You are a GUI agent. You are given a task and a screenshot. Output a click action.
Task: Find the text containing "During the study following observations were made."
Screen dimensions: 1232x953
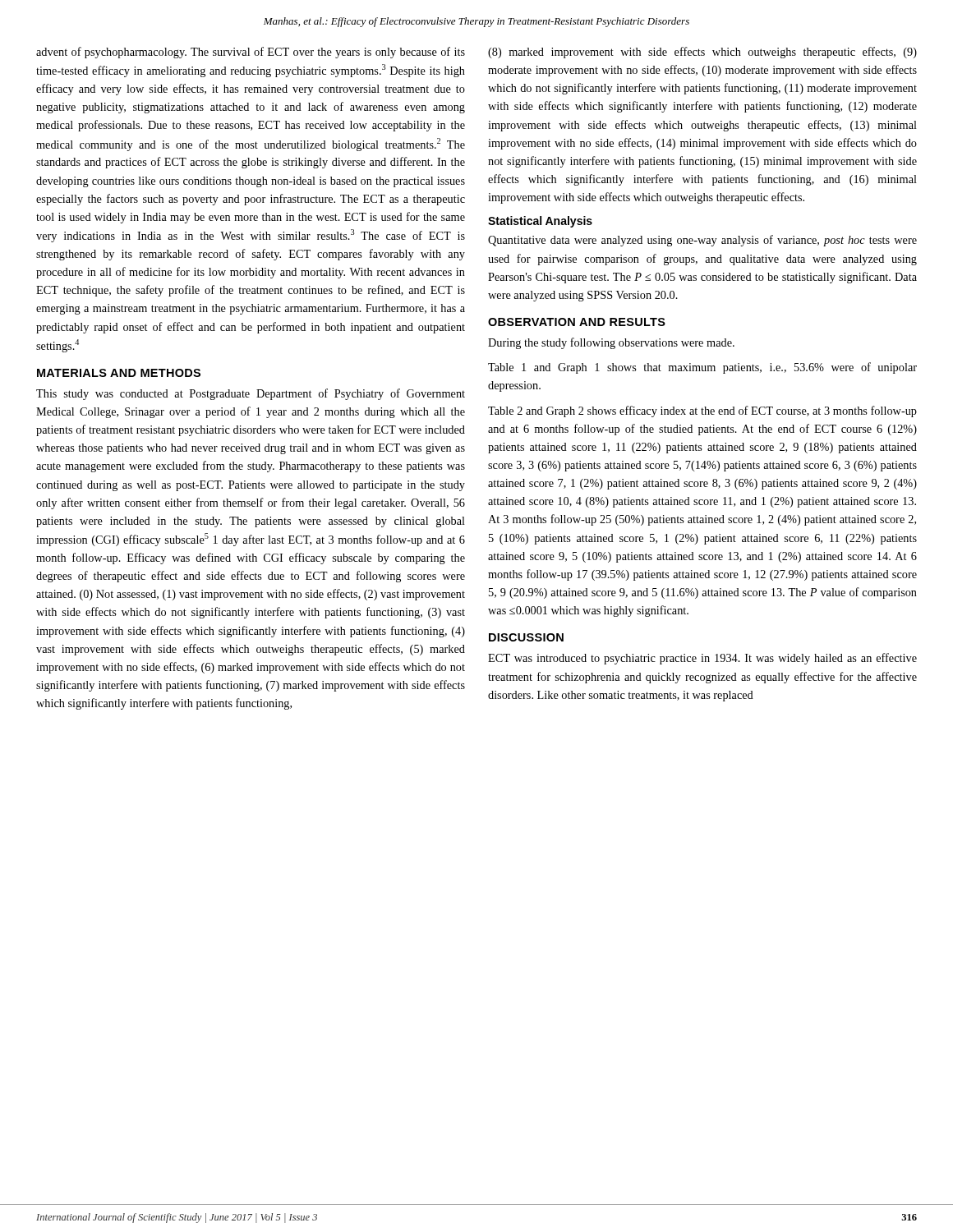coord(702,343)
